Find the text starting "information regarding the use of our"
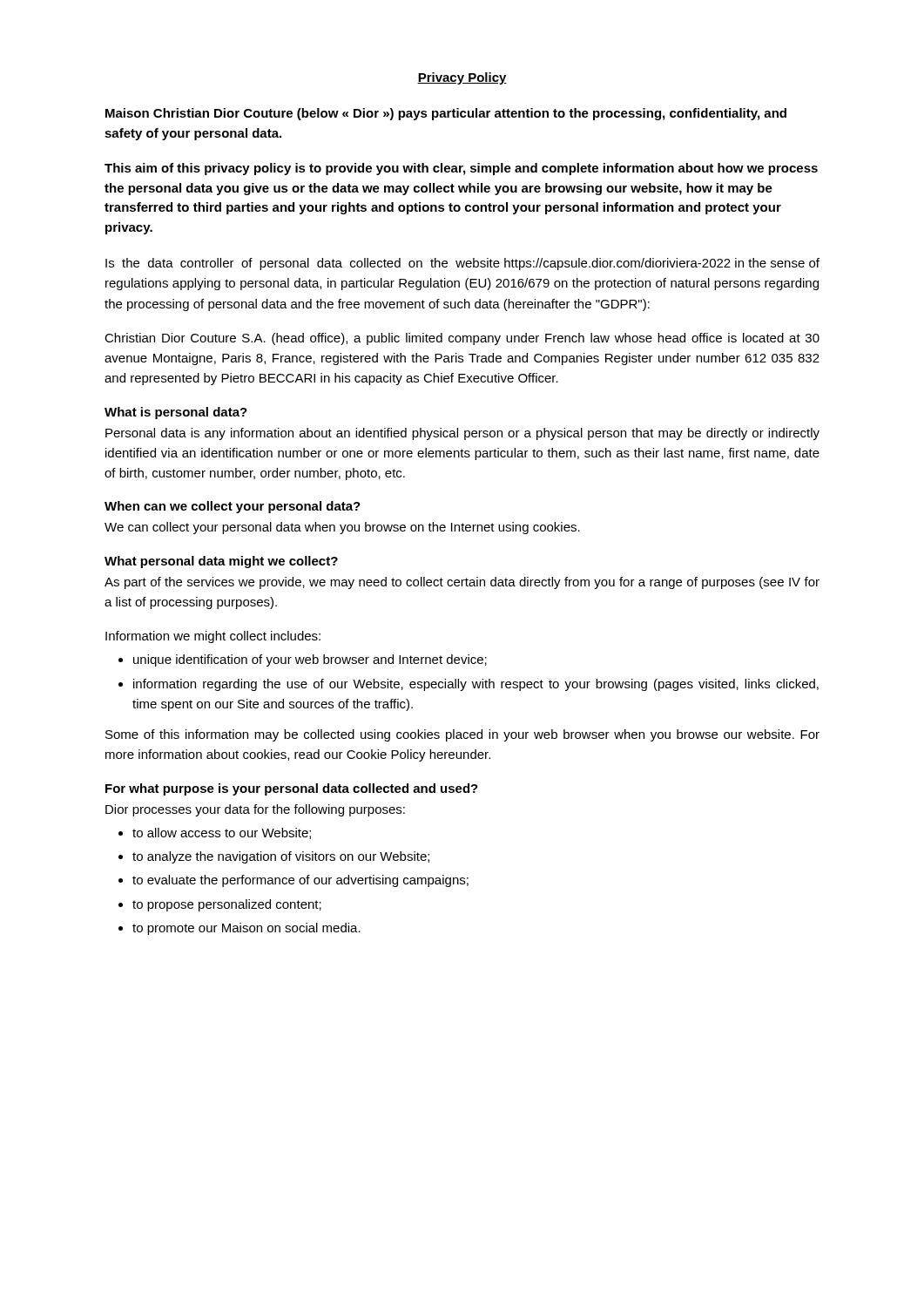 (476, 693)
